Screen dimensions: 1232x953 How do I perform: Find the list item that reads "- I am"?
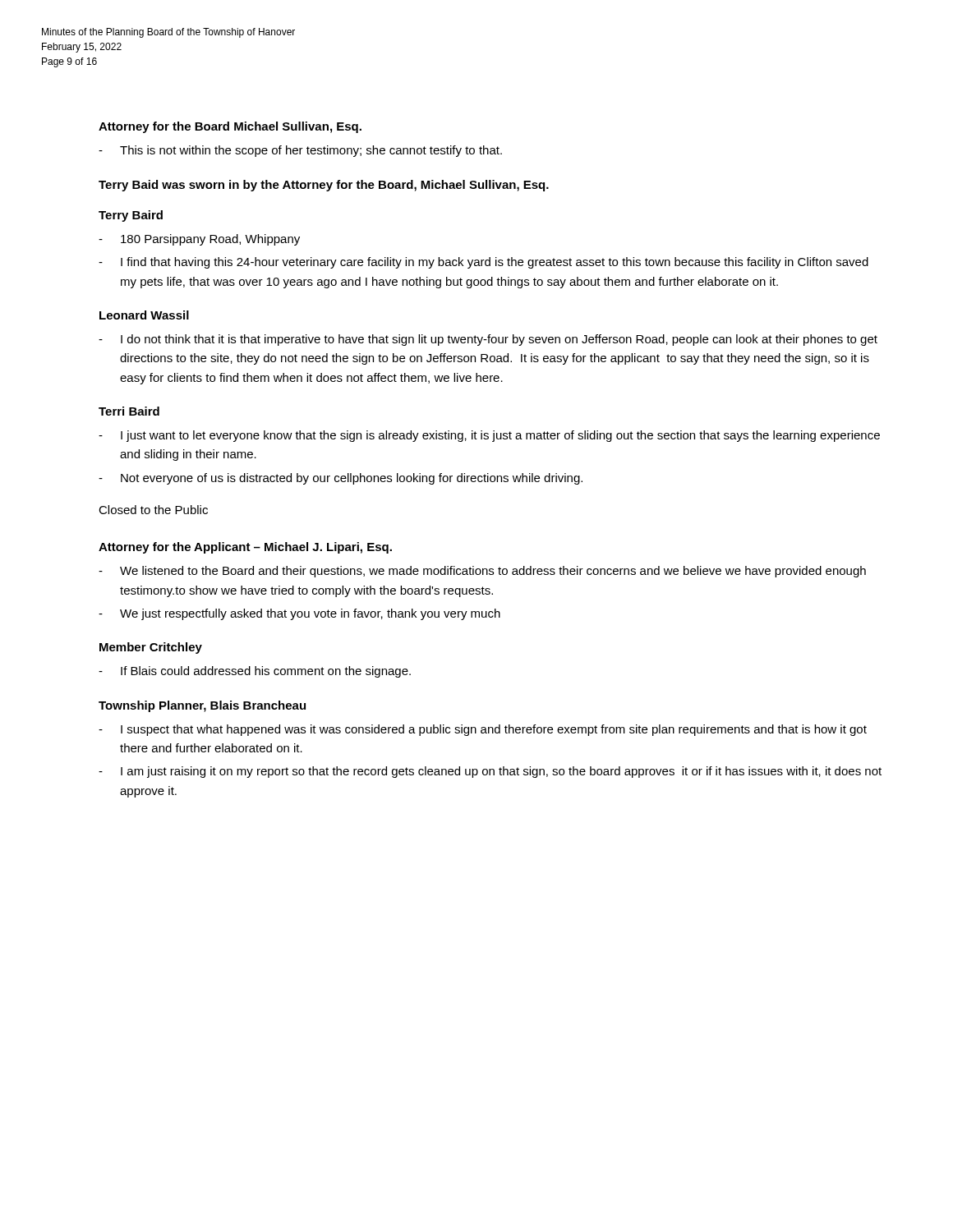click(x=493, y=781)
